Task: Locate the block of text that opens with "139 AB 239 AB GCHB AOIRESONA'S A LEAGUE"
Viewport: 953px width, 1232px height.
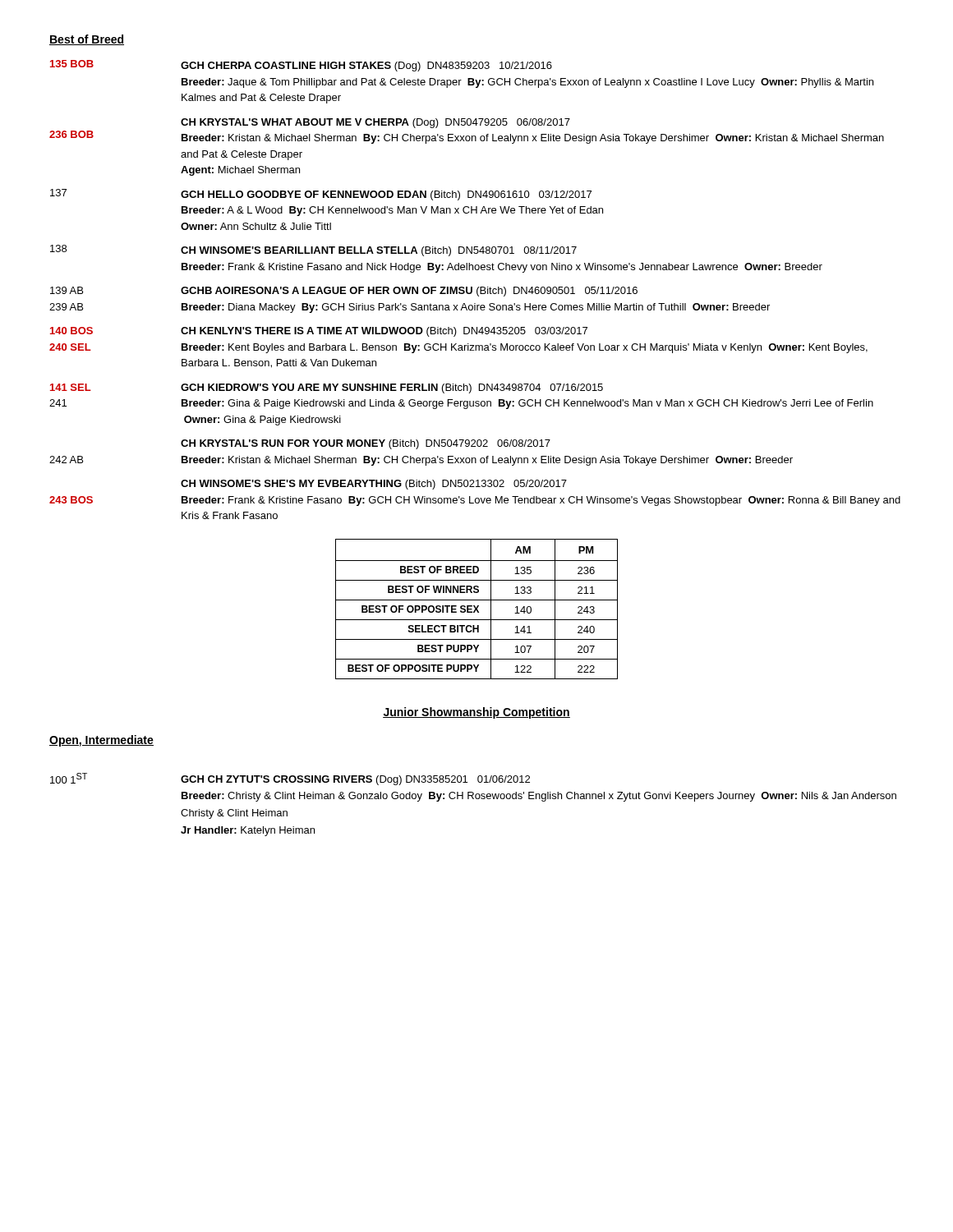Action: [476, 299]
